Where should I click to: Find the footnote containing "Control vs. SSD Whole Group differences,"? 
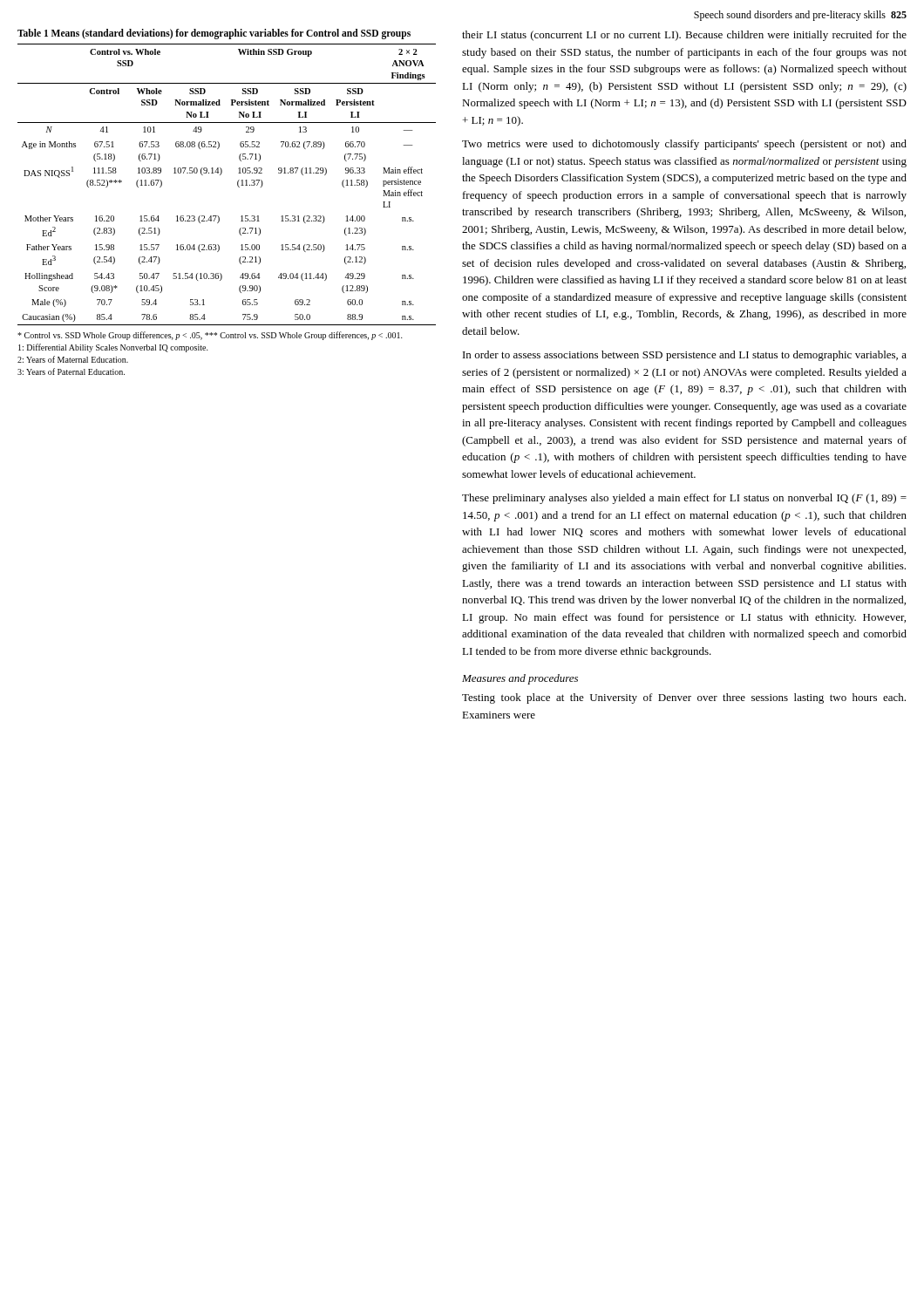click(210, 354)
